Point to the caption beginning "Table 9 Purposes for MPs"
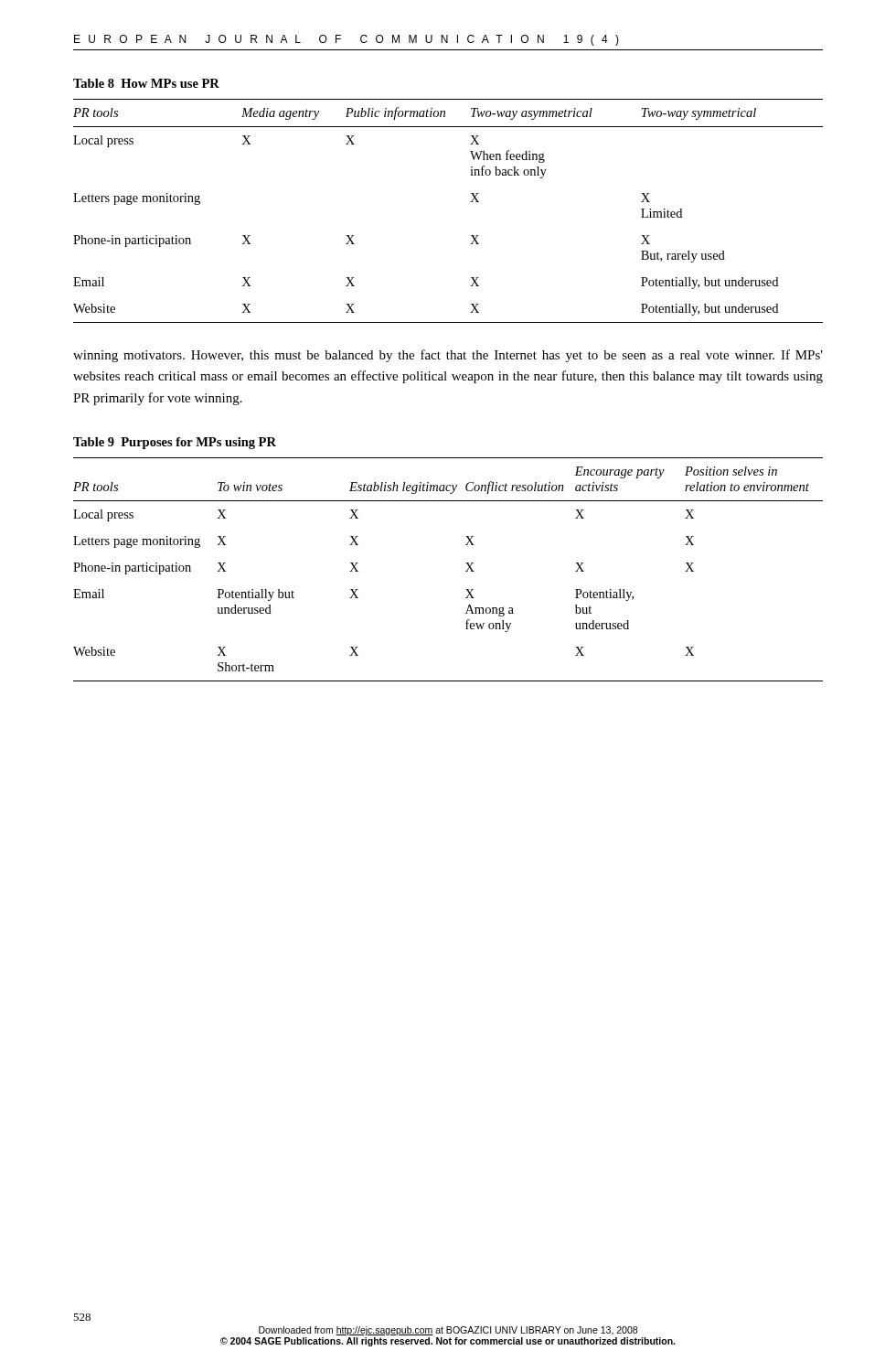The image size is (896, 1372). [x=175, y=442]
